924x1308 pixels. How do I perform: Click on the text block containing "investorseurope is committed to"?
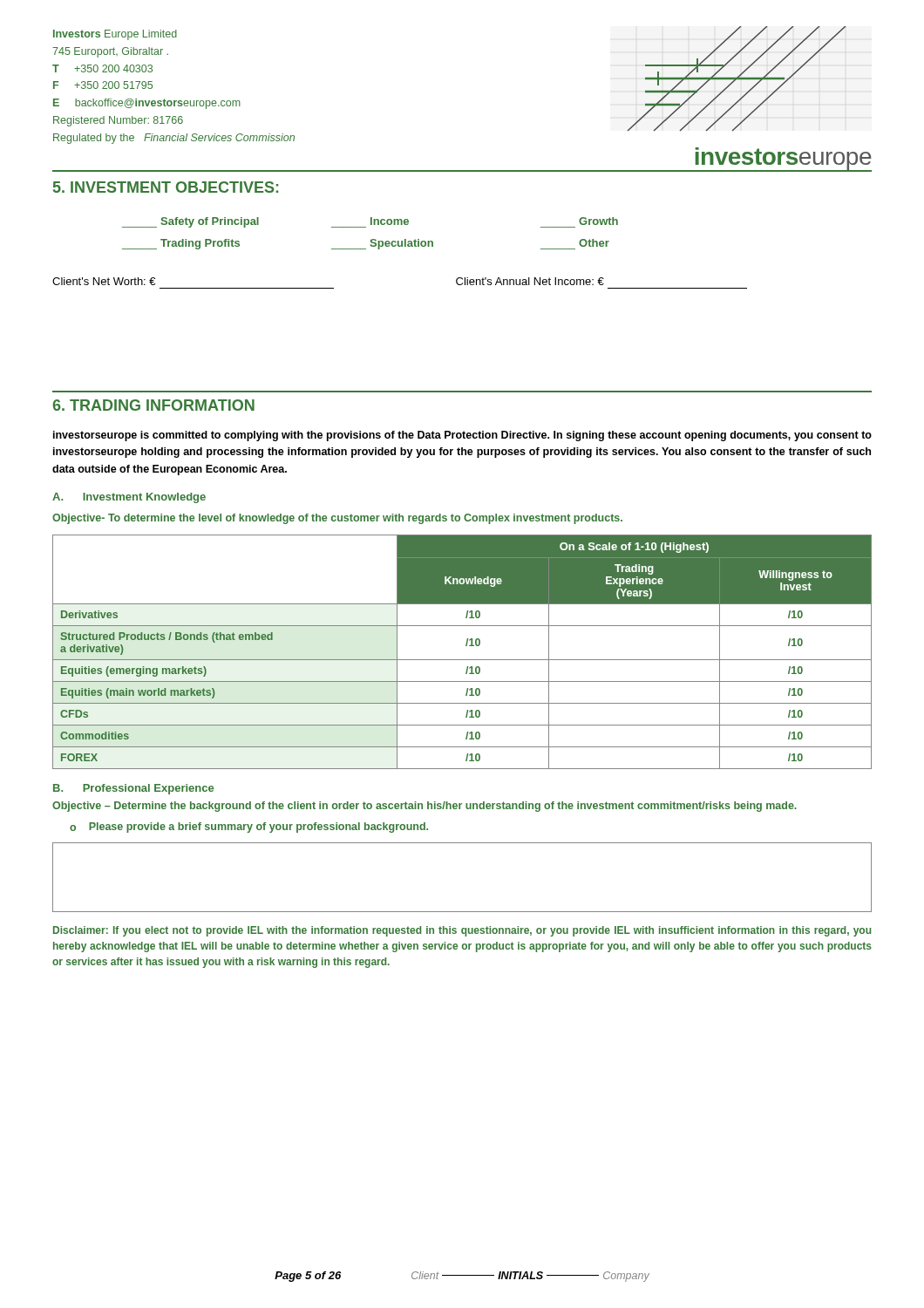tap(462, 452)
